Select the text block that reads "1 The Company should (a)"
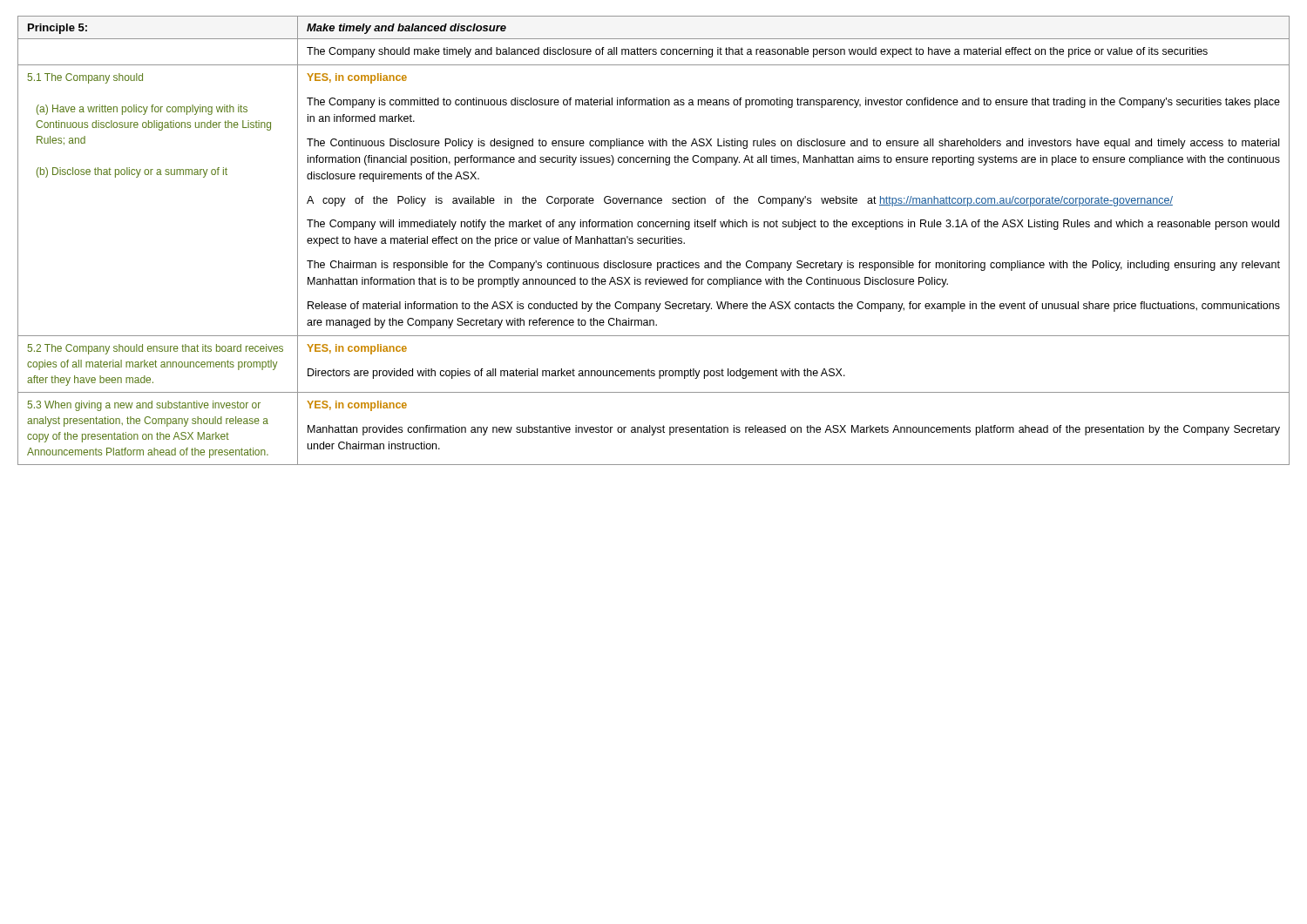Screen dimensions: 924x1307 click(158, 126)
